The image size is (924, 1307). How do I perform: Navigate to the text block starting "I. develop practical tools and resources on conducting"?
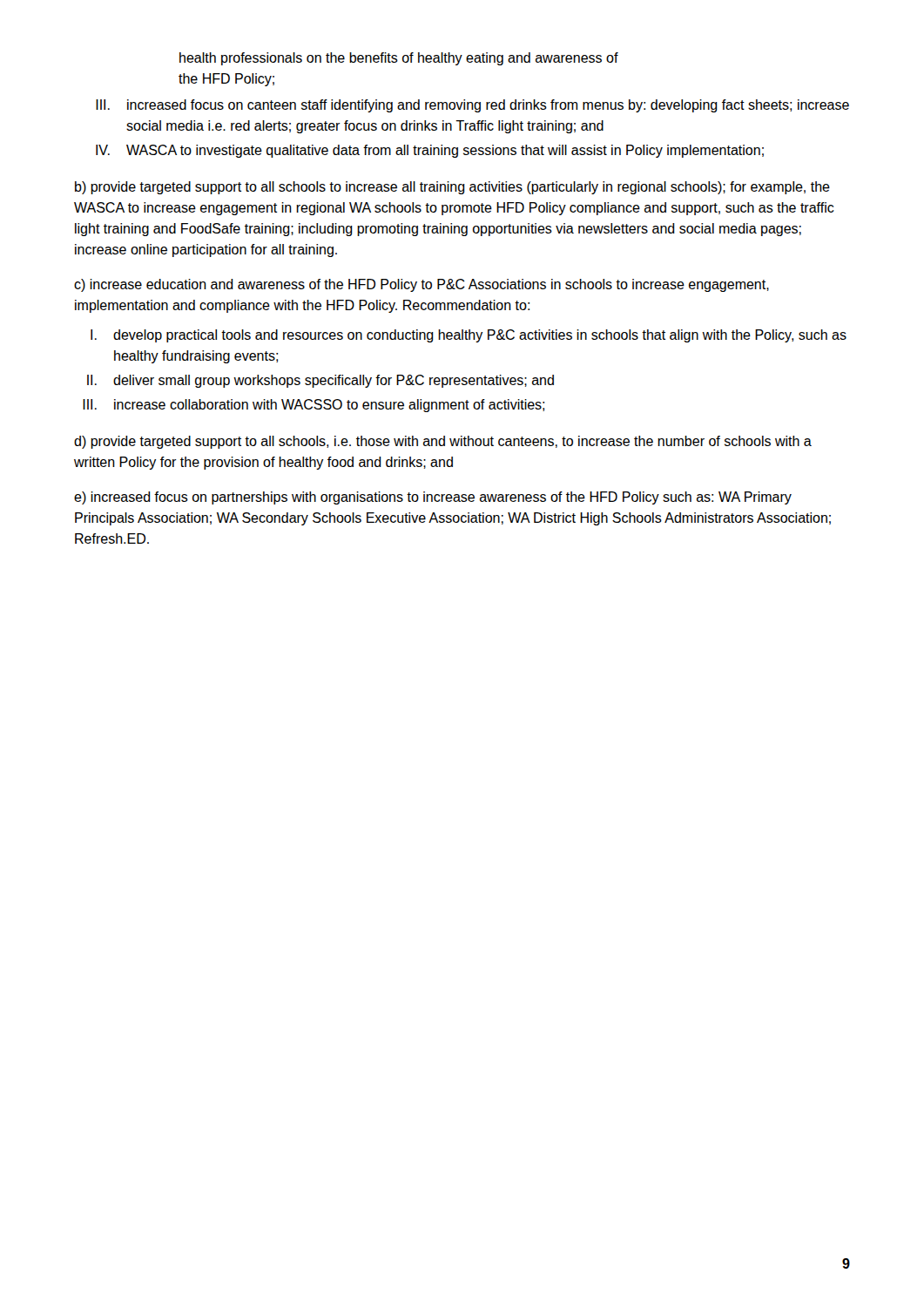[x=462, y=346]
